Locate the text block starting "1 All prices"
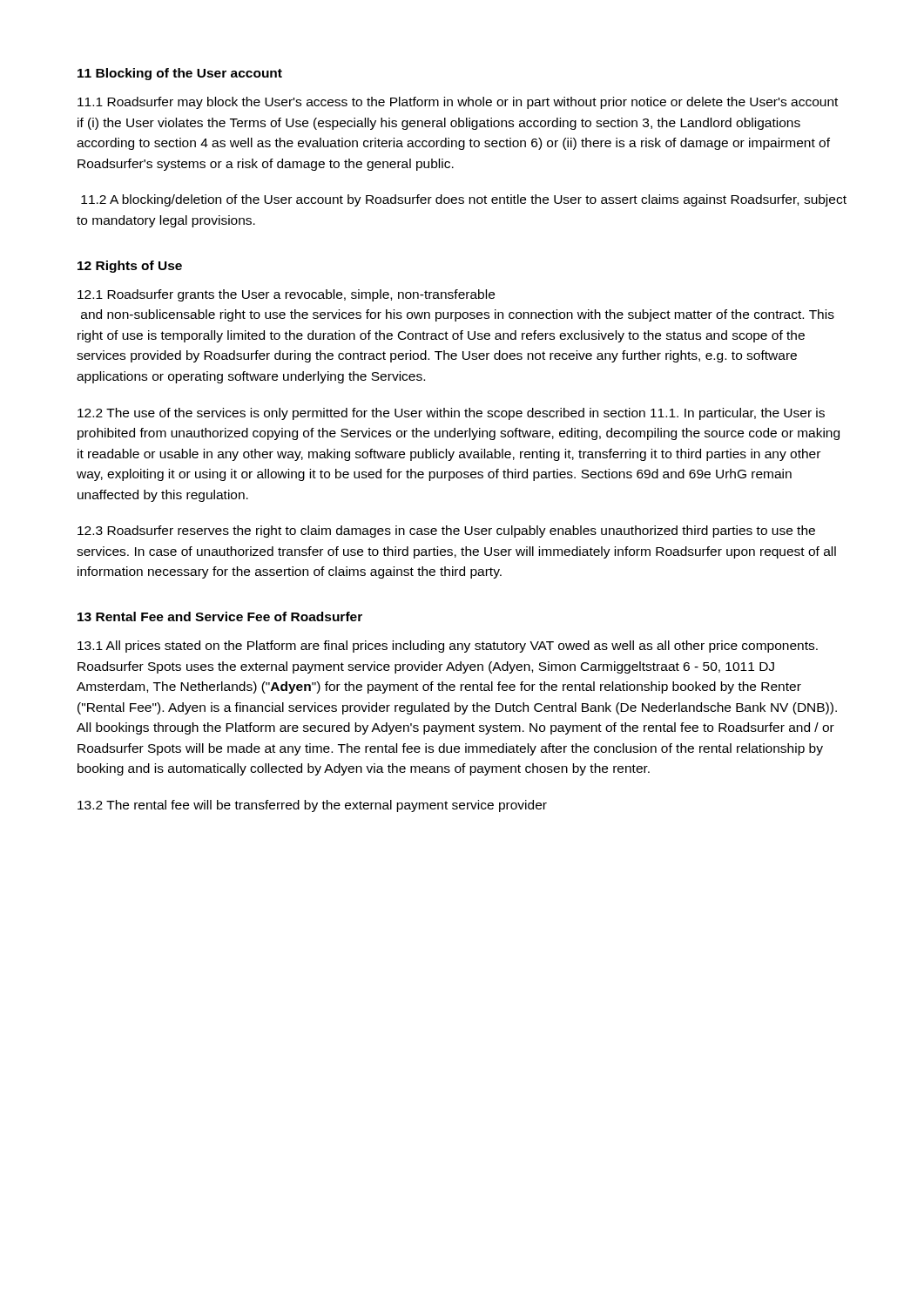 click(457, 707)
